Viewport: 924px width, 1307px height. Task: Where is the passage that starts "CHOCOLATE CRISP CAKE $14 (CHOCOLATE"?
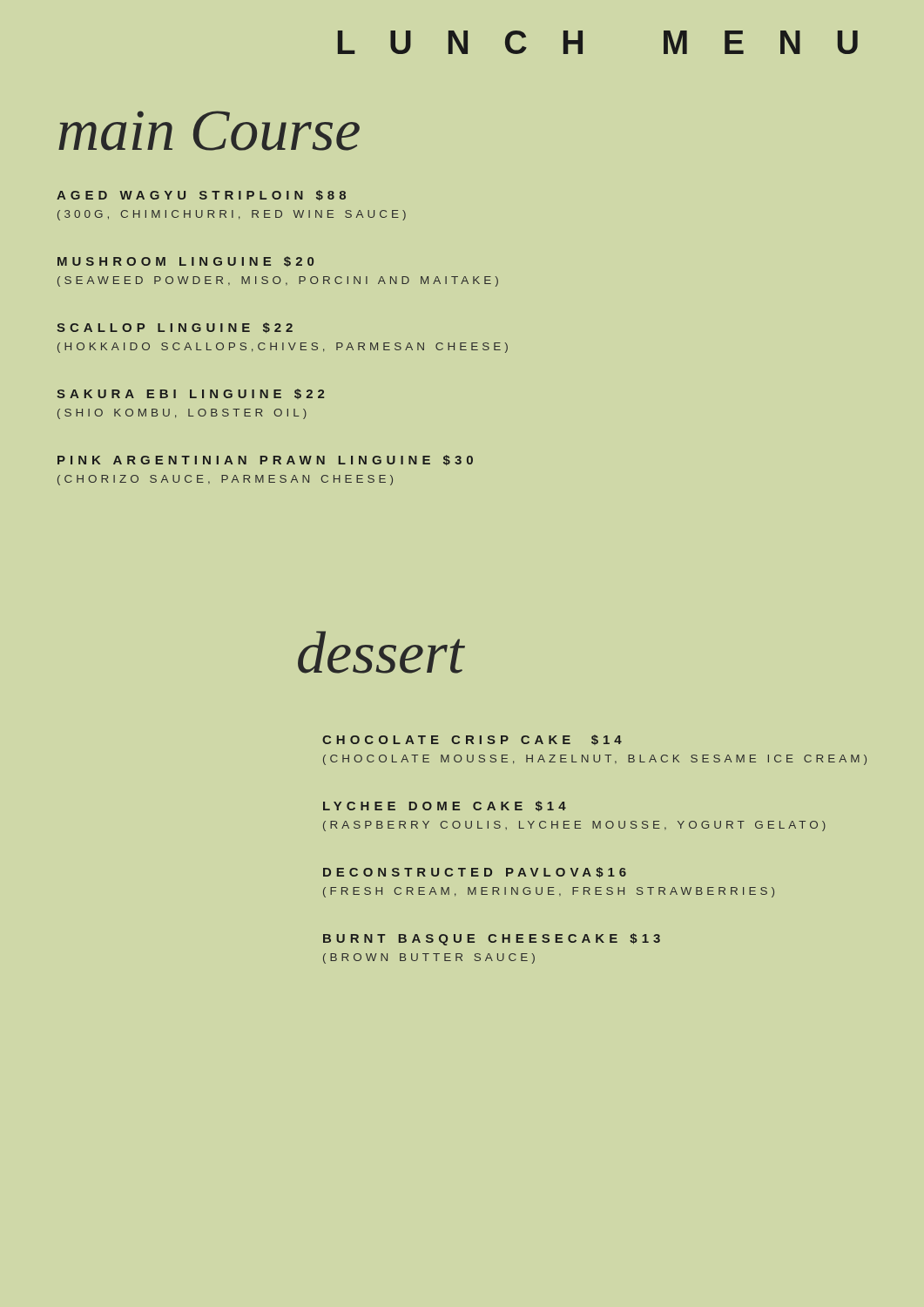coord(601,748)
